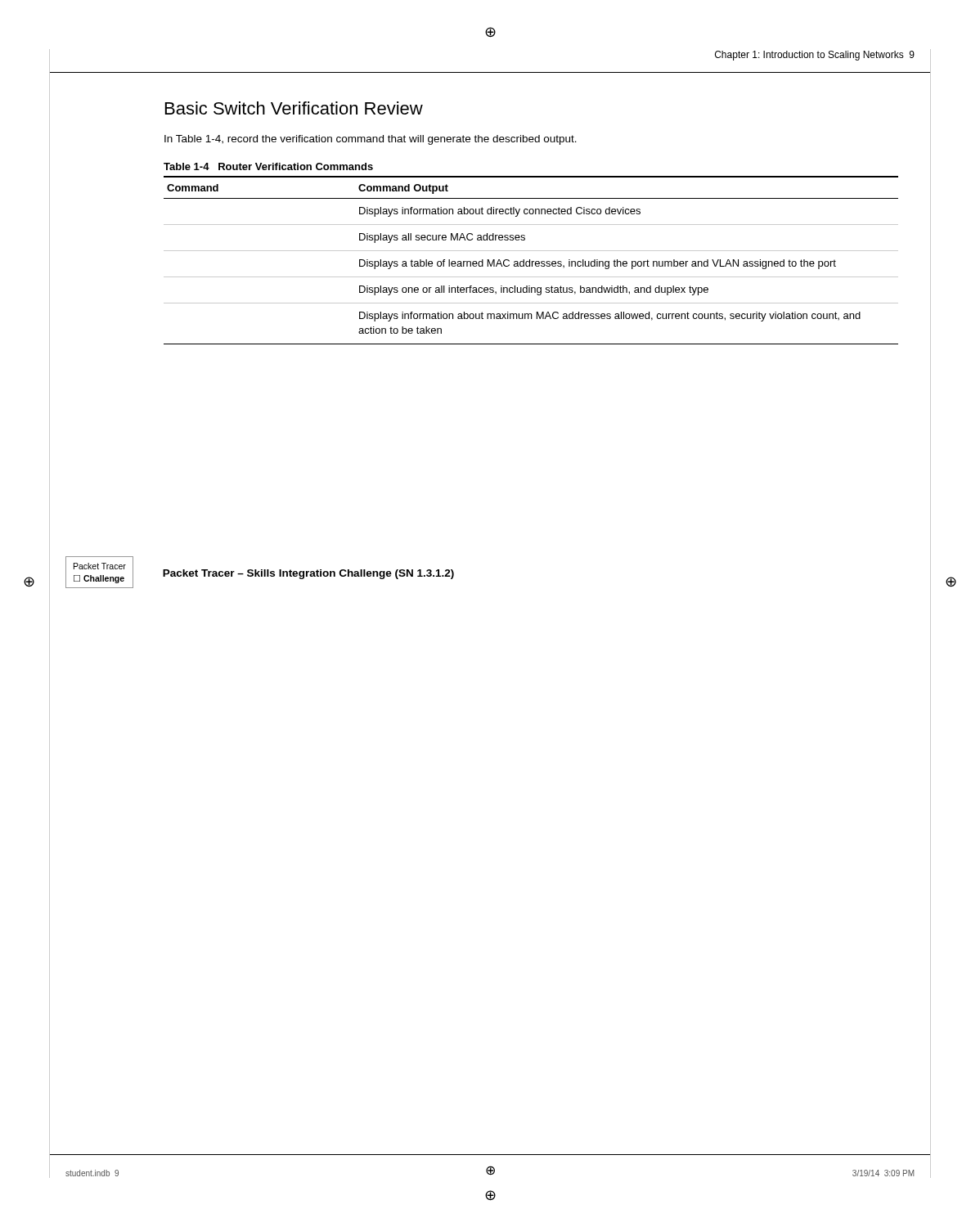This screenshot has height=1227, width=980.
Task: Navigate to the element starting "Basic Switch Verification Review"
Action: click(293, 109)
